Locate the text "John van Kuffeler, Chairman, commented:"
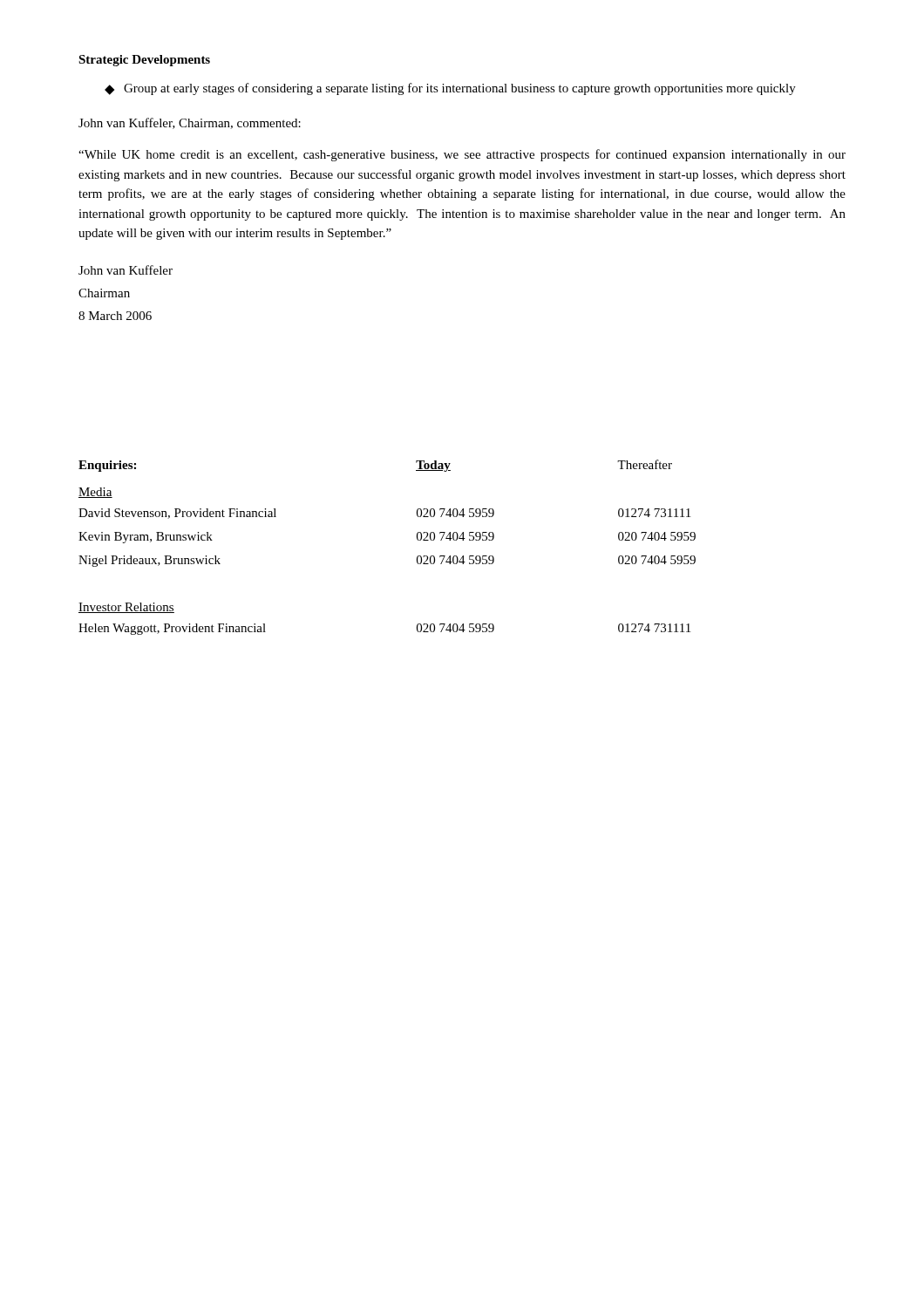The image size is (924, 1308). [x=190, y=123]
